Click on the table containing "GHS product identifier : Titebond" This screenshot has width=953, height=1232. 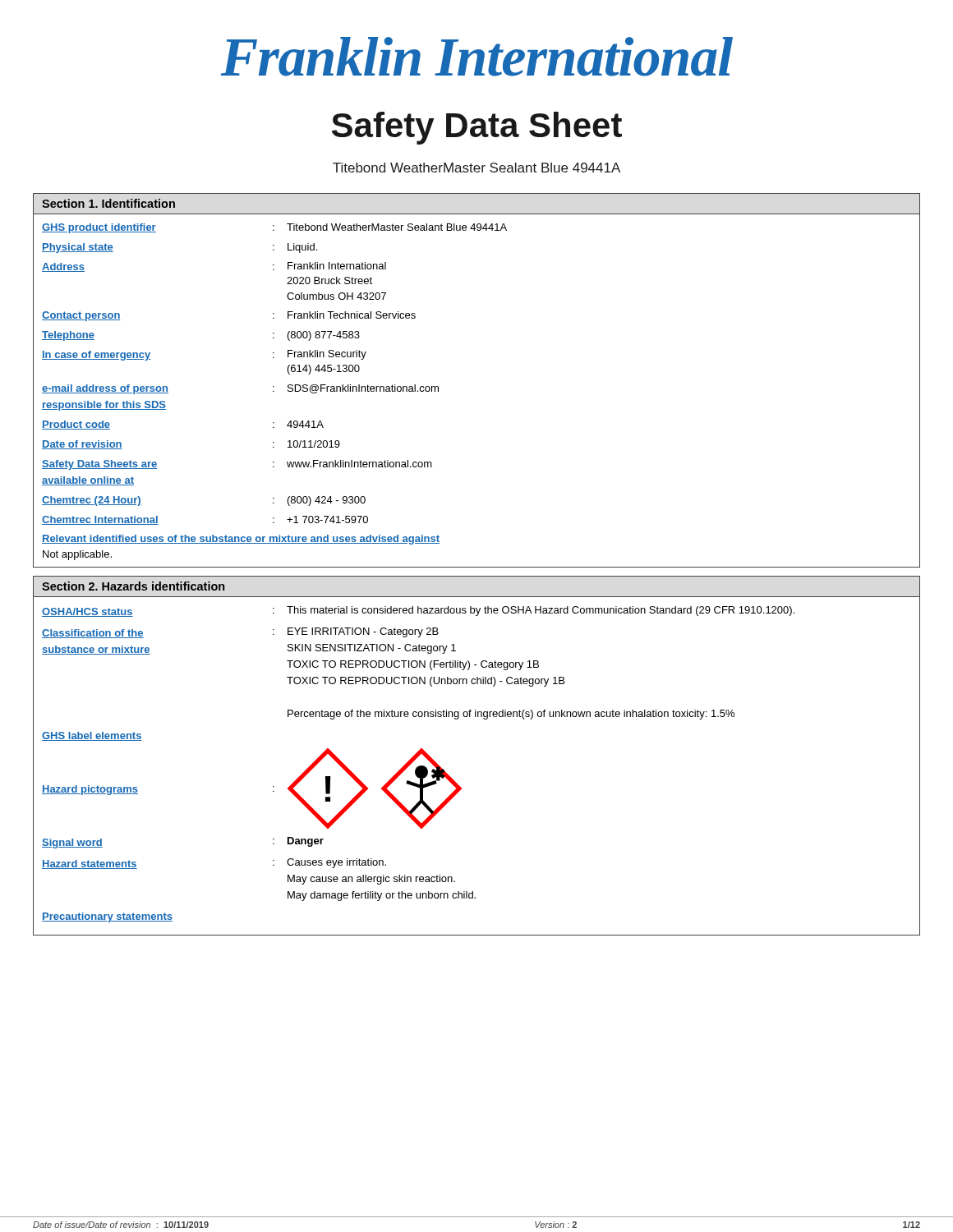coord(476,390)
